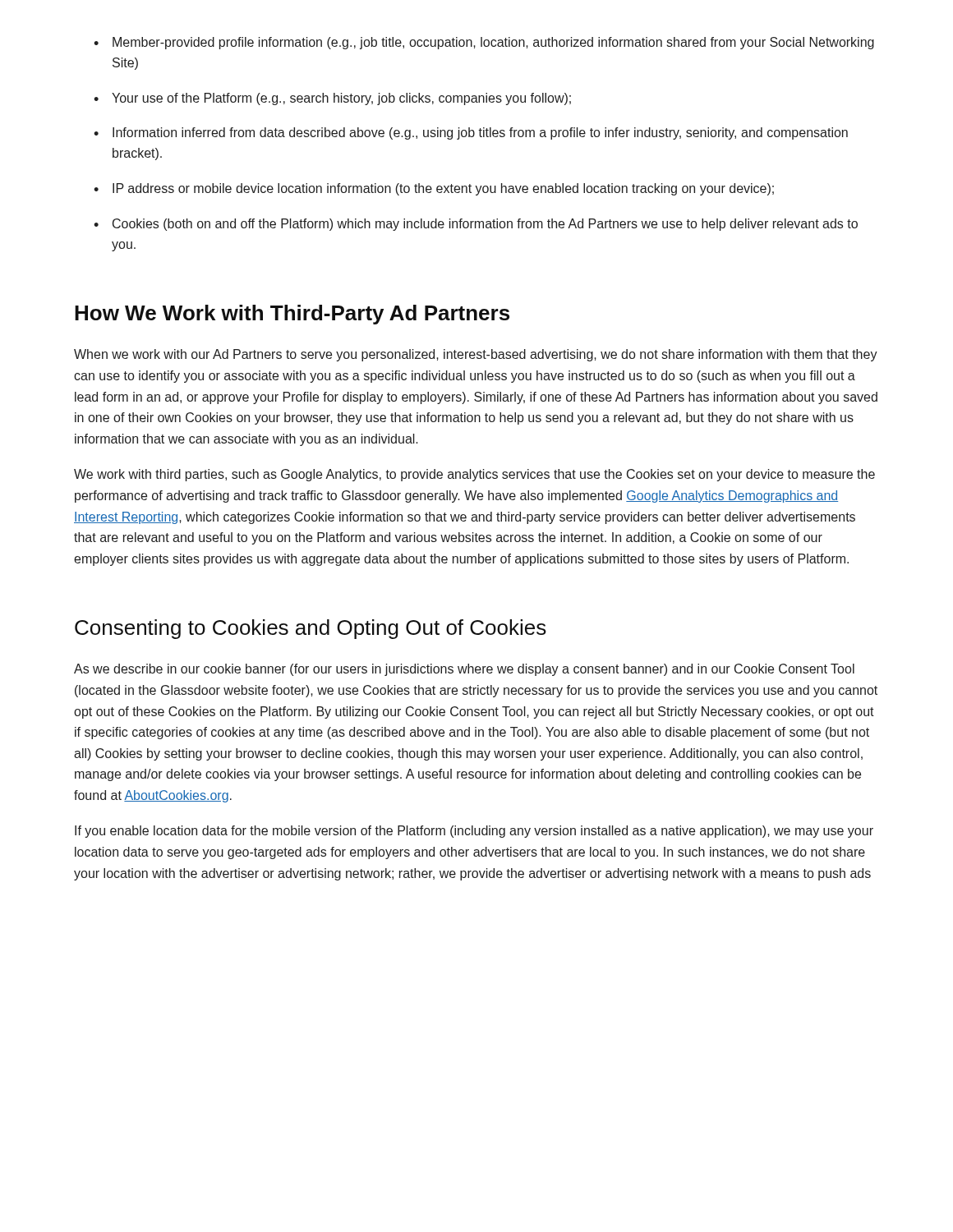Locate the block of text that opens with "Information inferred from data described above"

(476, 144)
